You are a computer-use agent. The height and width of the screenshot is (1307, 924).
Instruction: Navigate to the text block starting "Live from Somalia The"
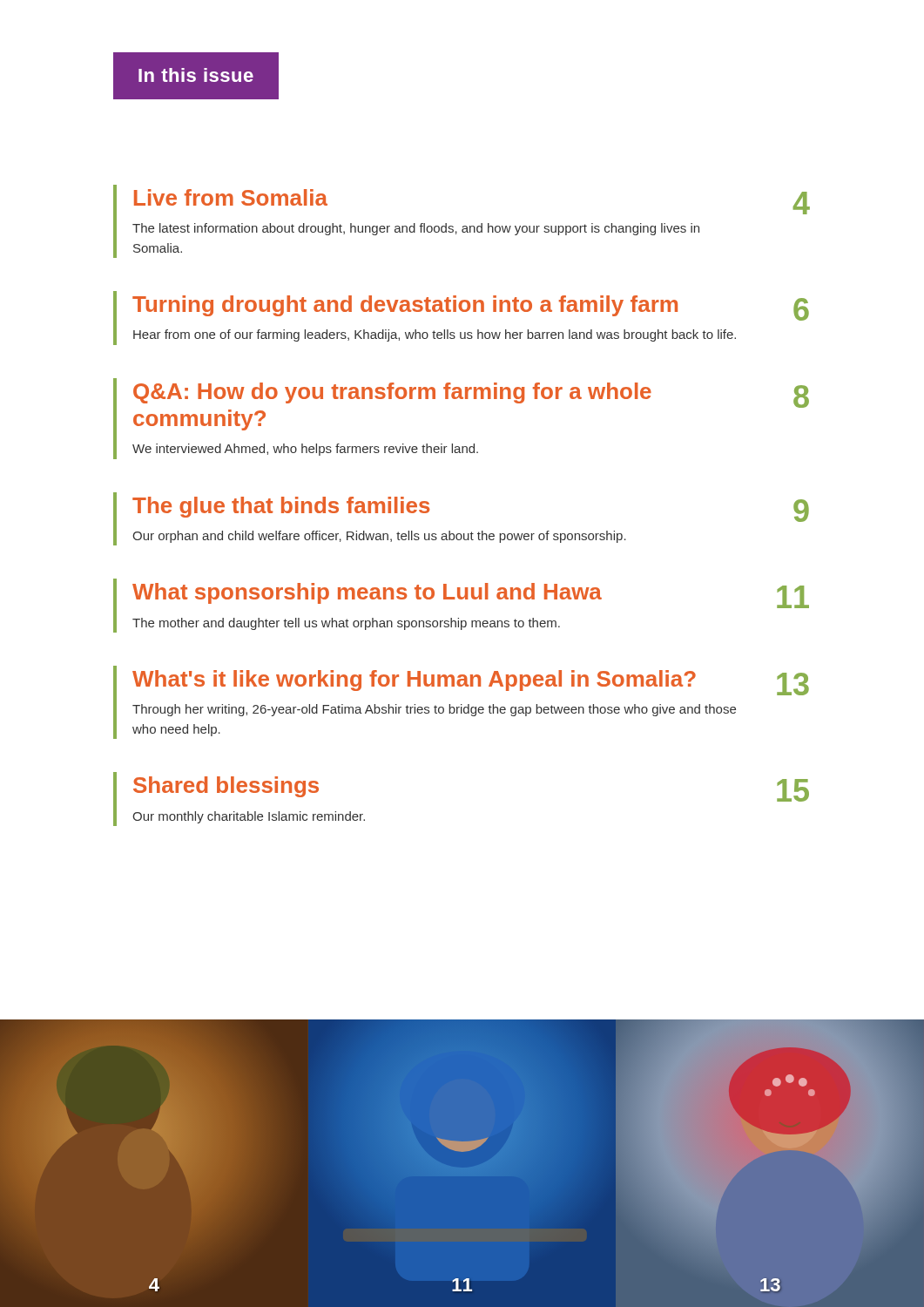coord(471,221)
